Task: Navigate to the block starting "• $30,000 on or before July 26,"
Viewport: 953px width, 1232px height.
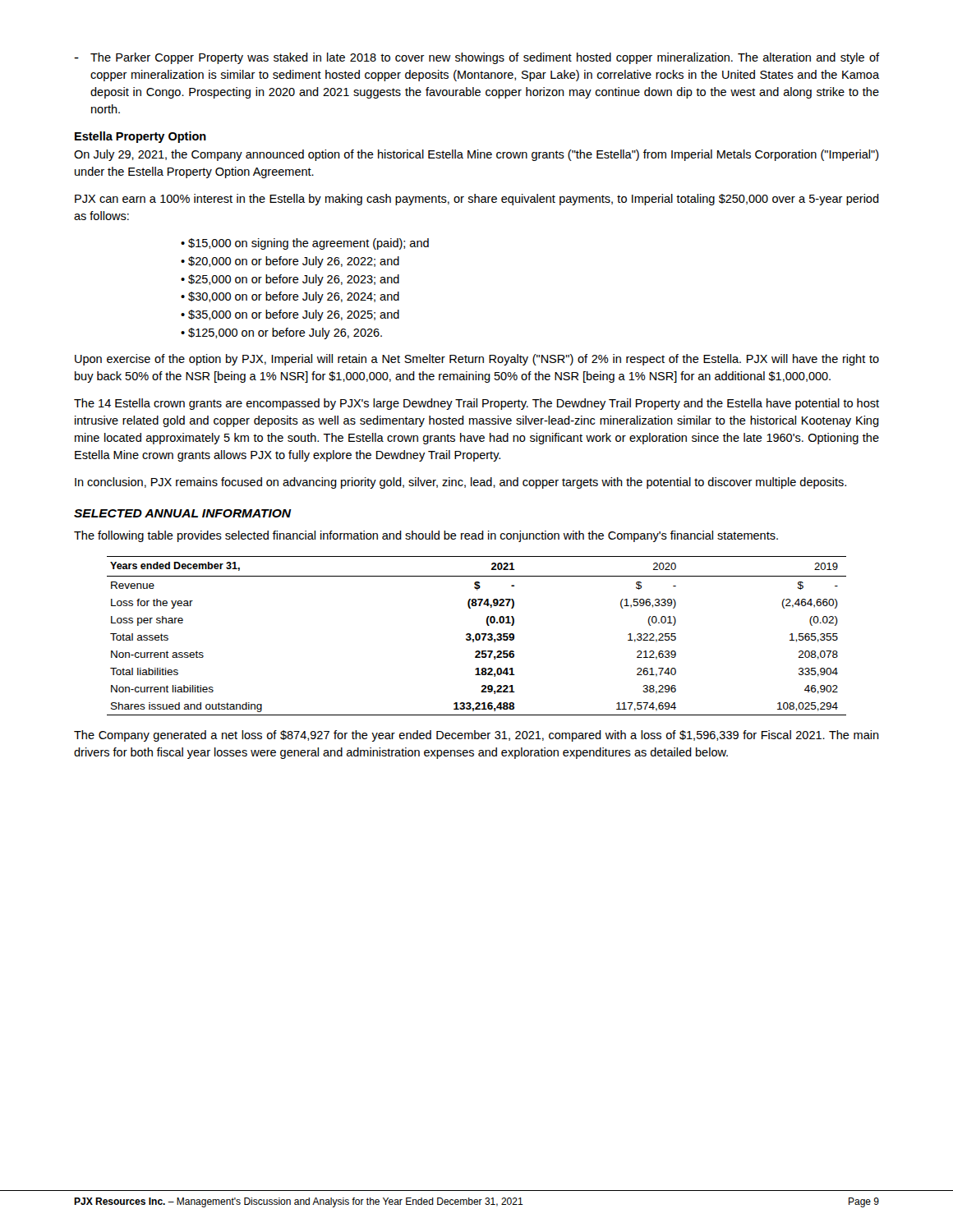Action: pos(290,297)
